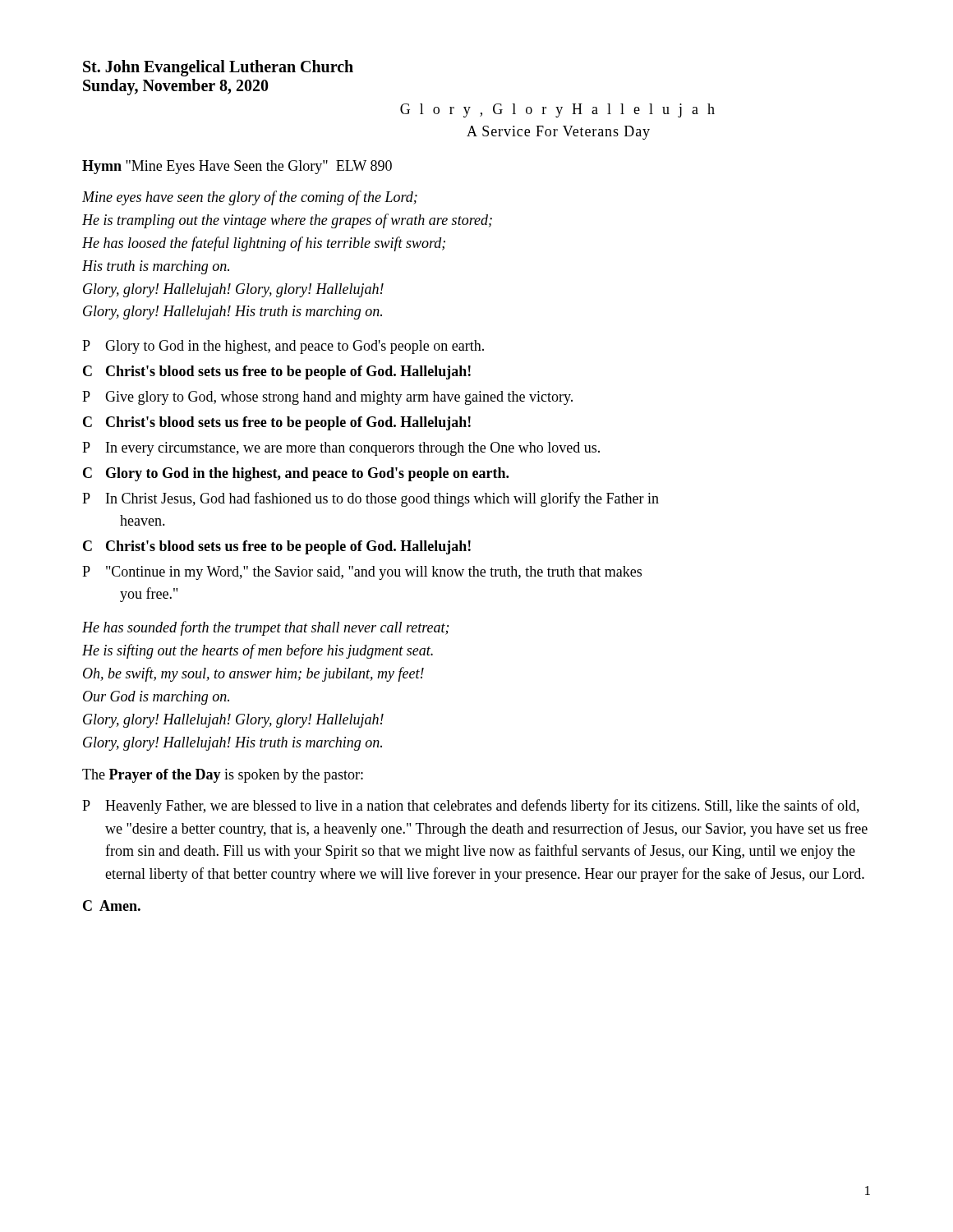
Task: Find the text starting "P Glory to"
Action: coord(283,346)
